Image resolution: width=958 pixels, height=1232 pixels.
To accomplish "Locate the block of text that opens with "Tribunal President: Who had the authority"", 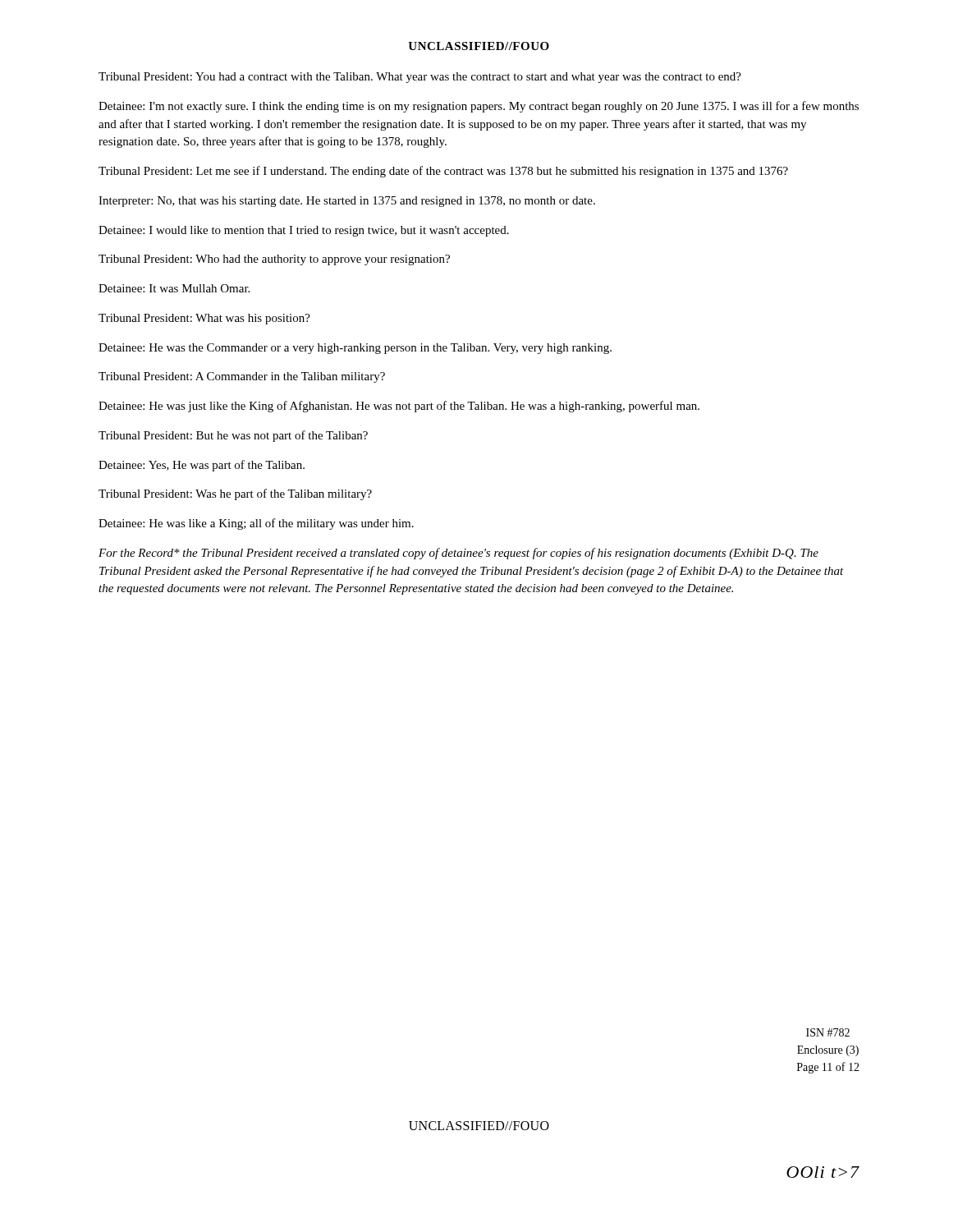I will coord(274,259).
